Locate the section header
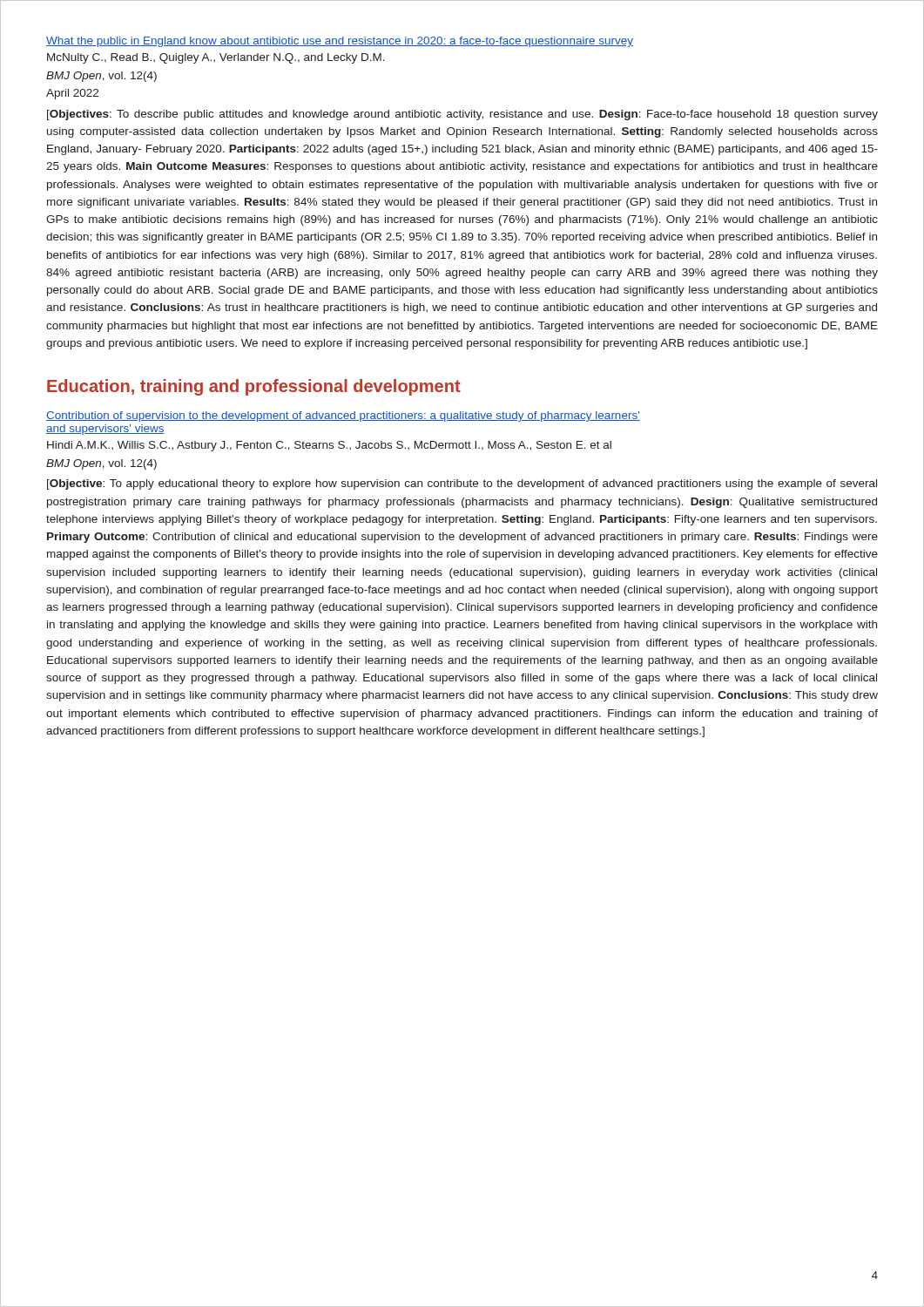Viewport: 924px width, 1307px height. tap(253, 386)
